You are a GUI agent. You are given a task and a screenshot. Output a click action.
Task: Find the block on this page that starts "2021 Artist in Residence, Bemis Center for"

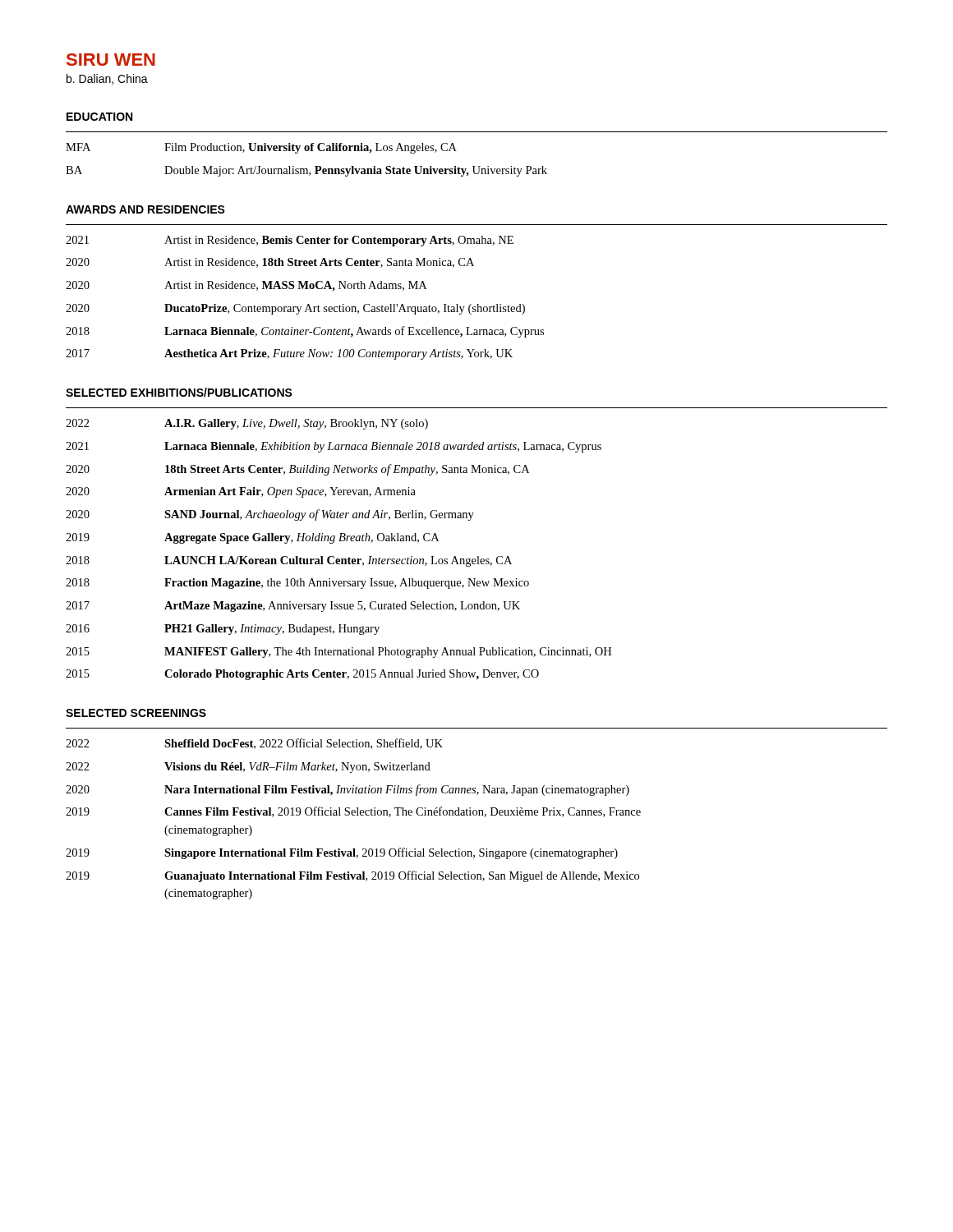tap(476, 240)
